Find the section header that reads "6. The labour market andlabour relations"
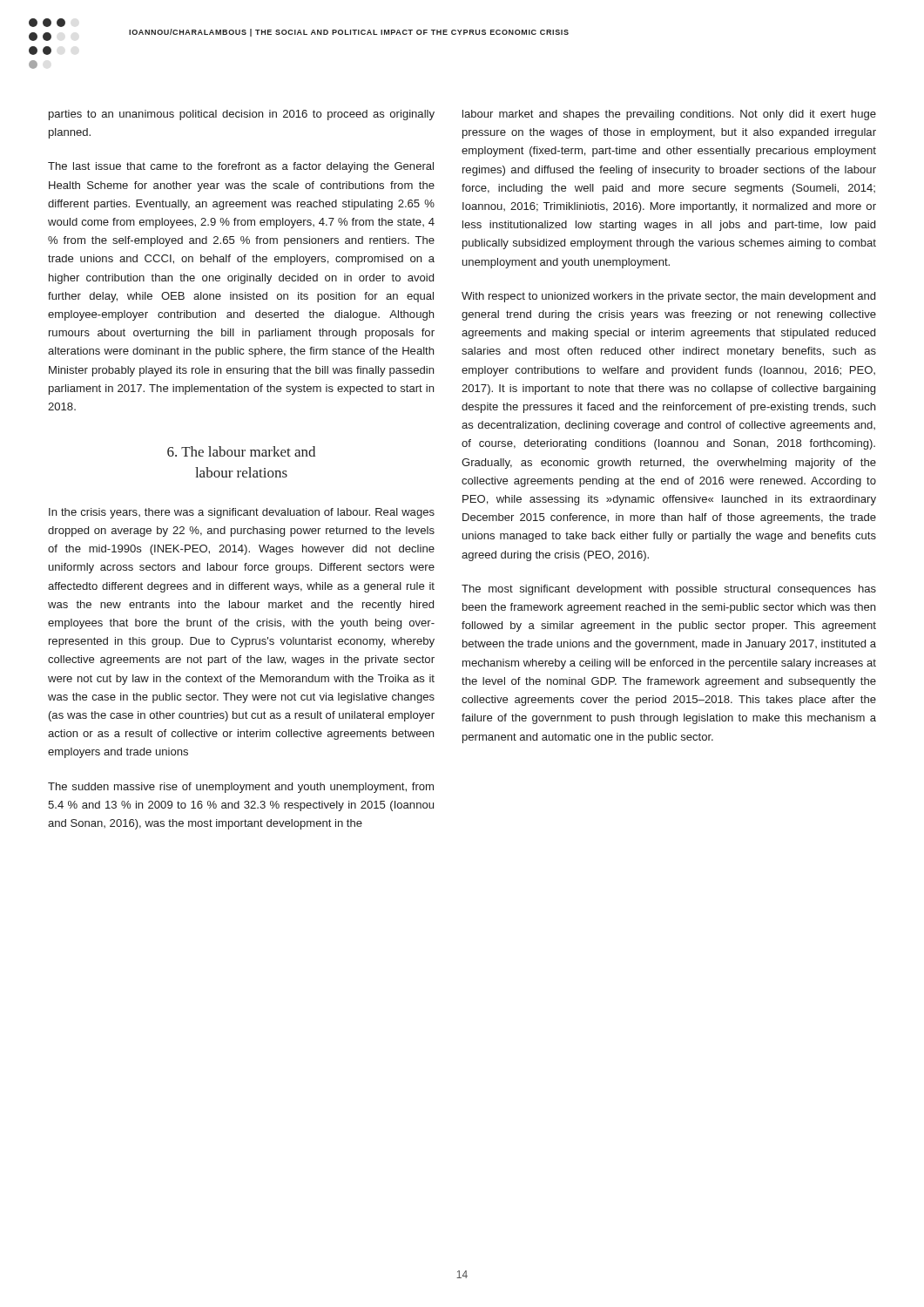 tap(241, 463)
